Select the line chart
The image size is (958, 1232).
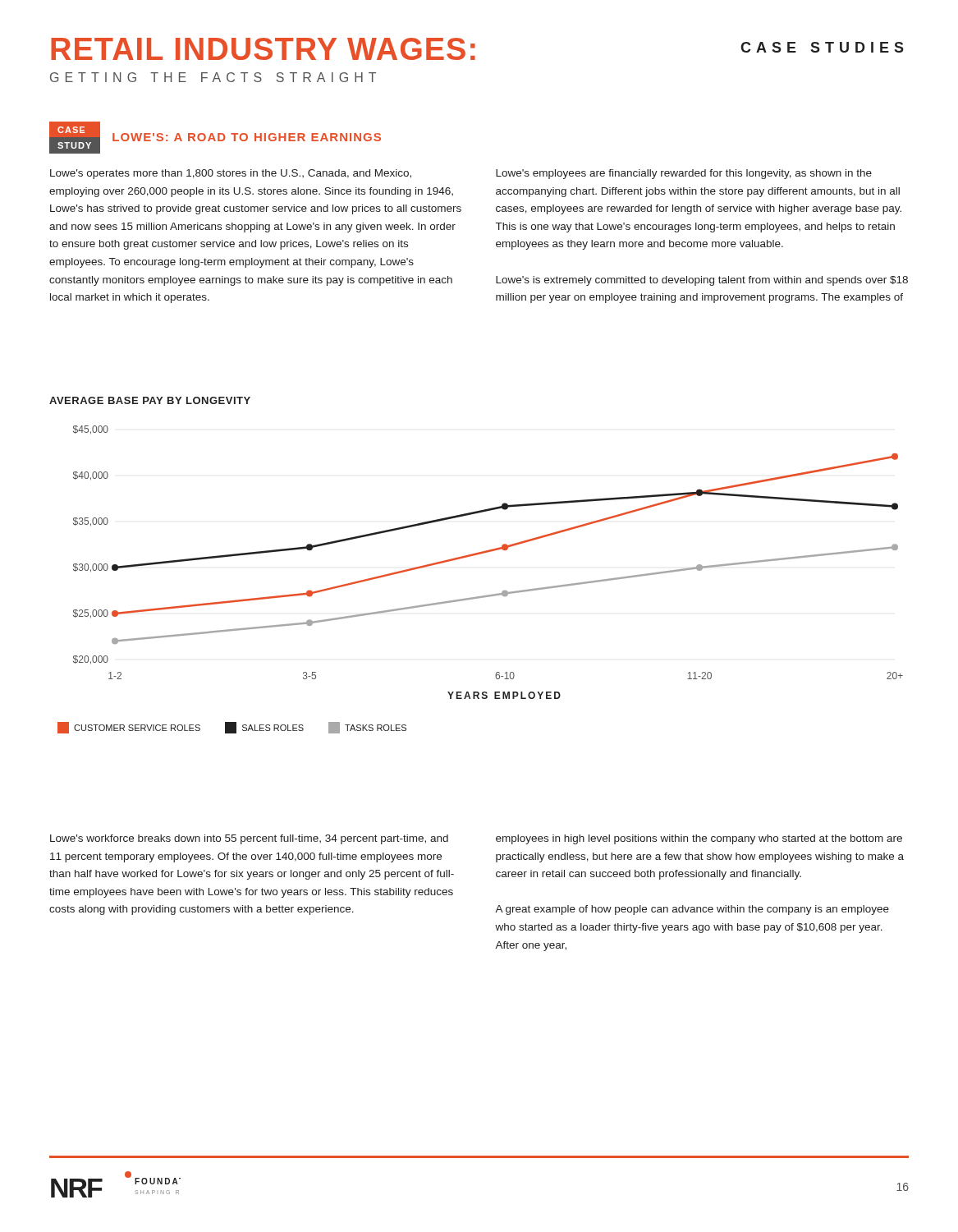[479, 564]
